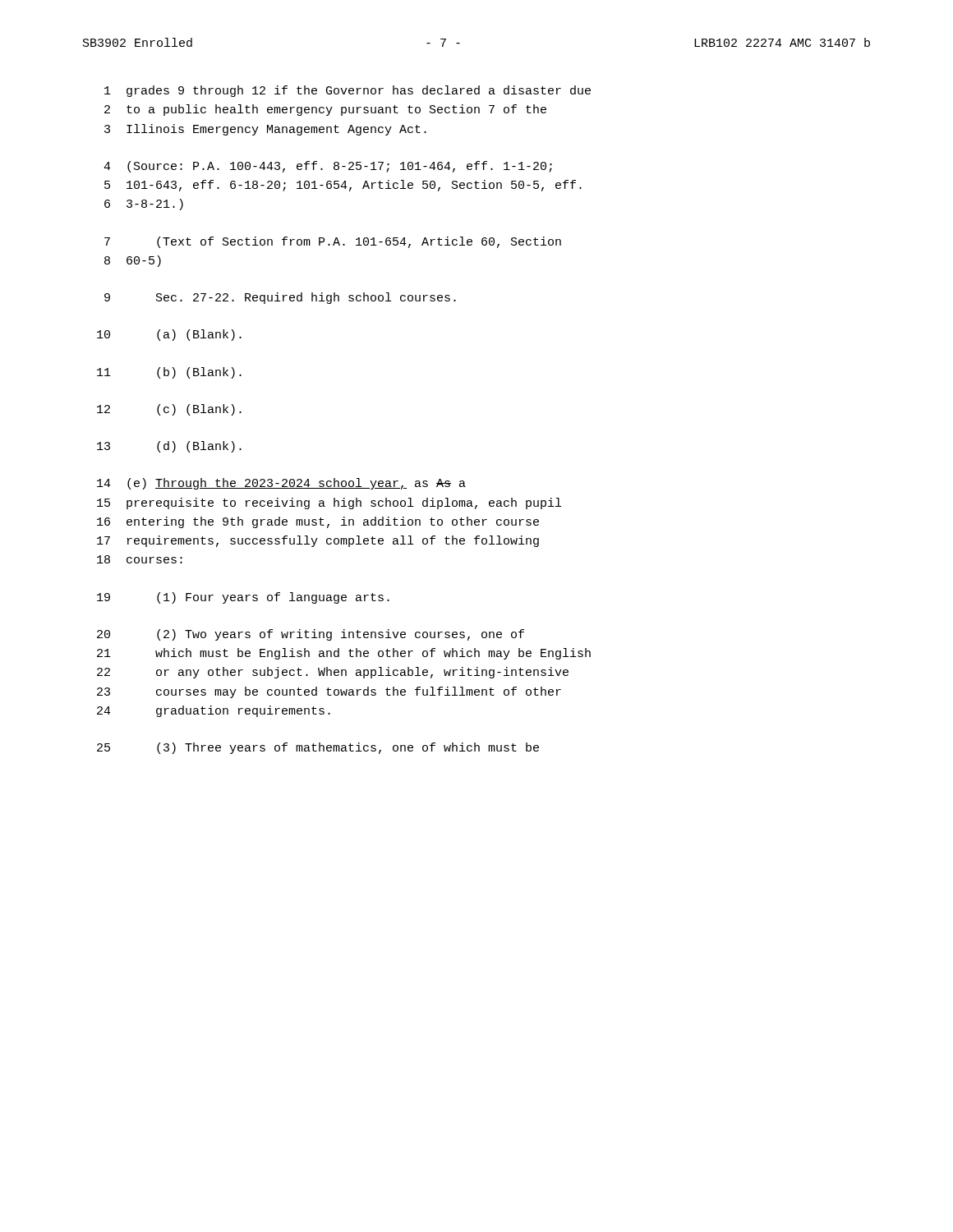The height and width of the screenshot is (1232, 953).
Task: Where does it say "13 (d) (Blank)."?
Action: click(x=169, y=447)
